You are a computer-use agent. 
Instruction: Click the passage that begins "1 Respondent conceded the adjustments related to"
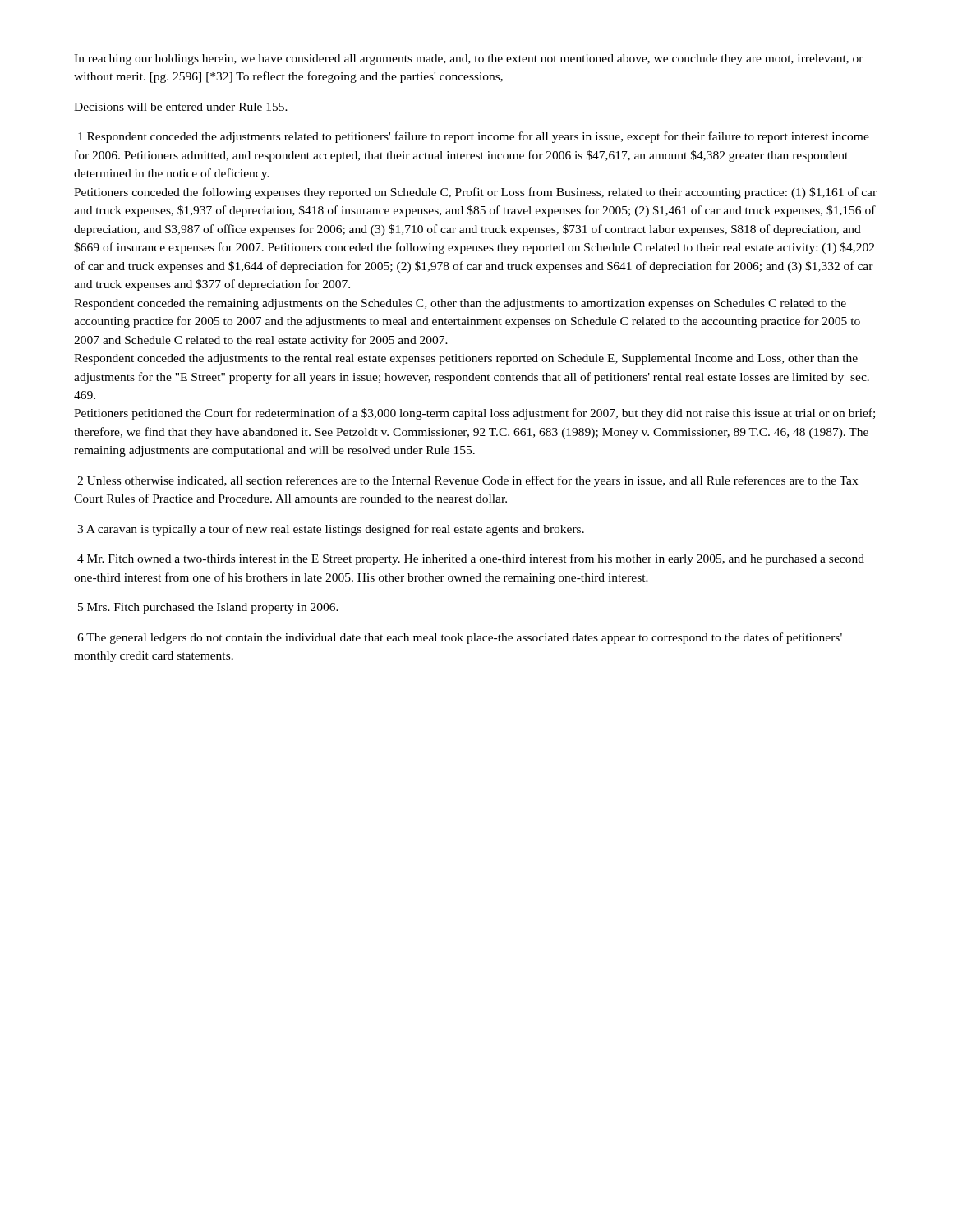[475, 293]
